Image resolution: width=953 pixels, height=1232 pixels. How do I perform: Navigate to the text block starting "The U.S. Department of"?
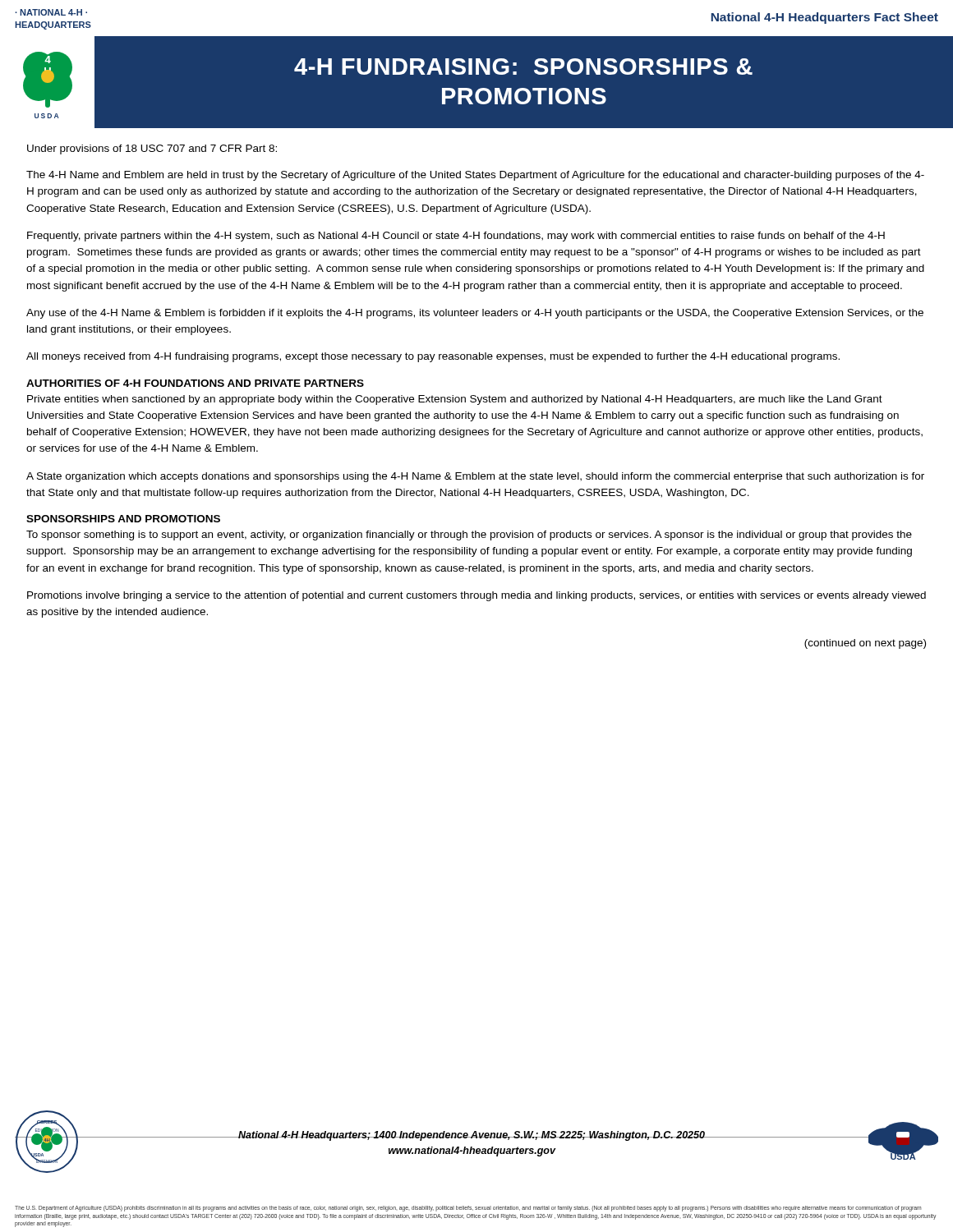(475, 1216)
